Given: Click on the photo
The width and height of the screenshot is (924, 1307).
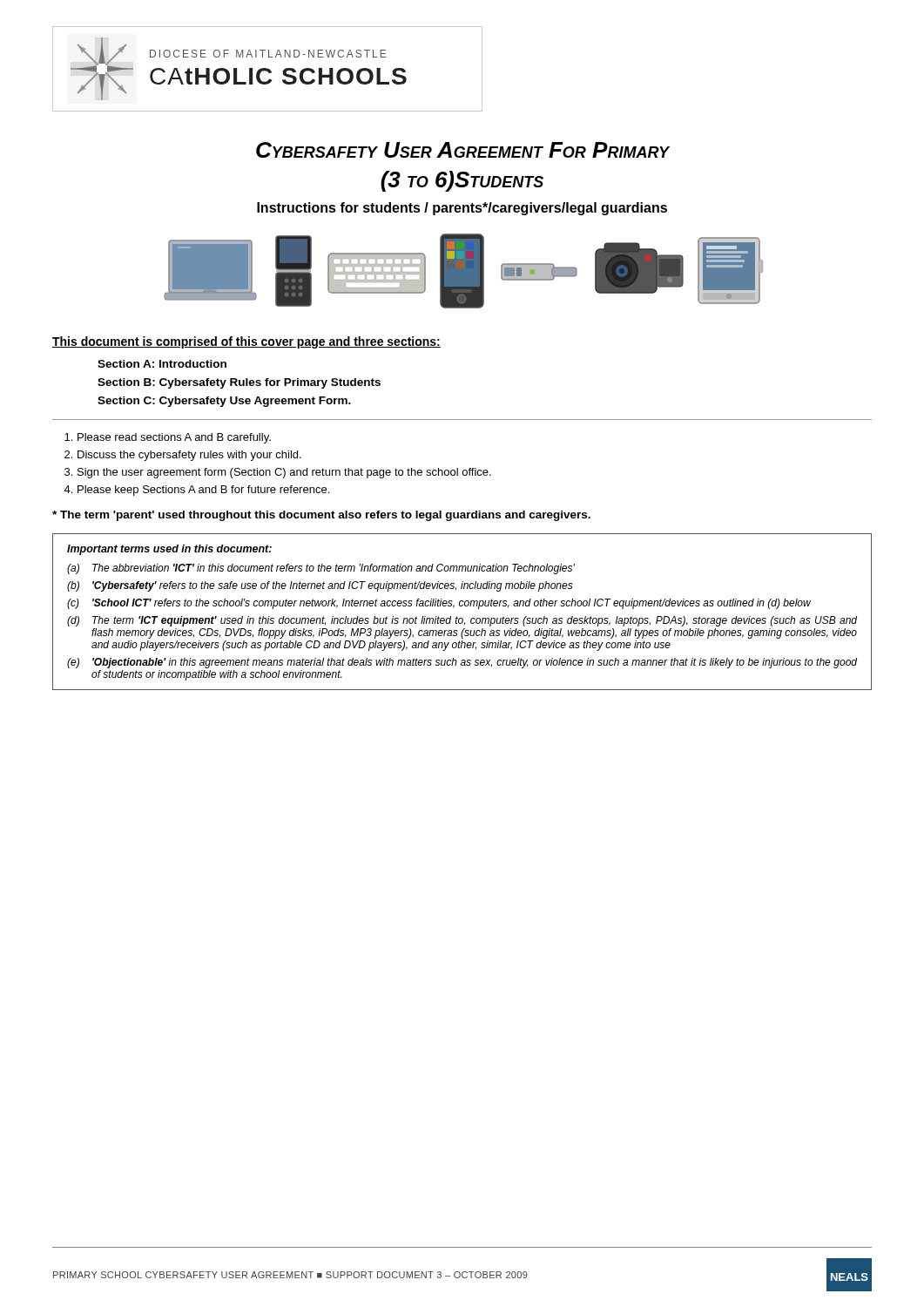Looking at the screenshot, I should (462, 271).
